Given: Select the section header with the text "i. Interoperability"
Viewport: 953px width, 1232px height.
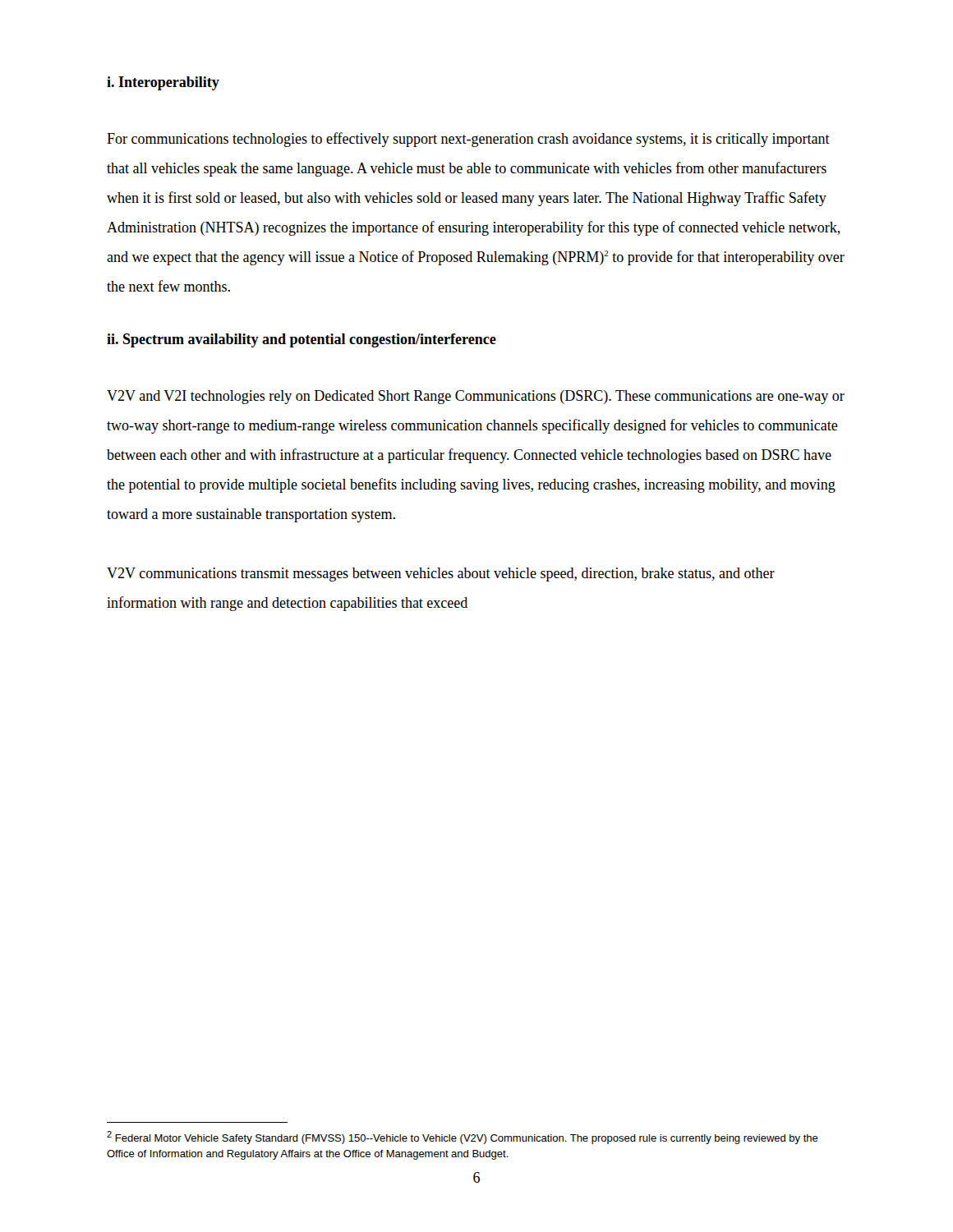Looking at the screenshot, I should point(163,82).
